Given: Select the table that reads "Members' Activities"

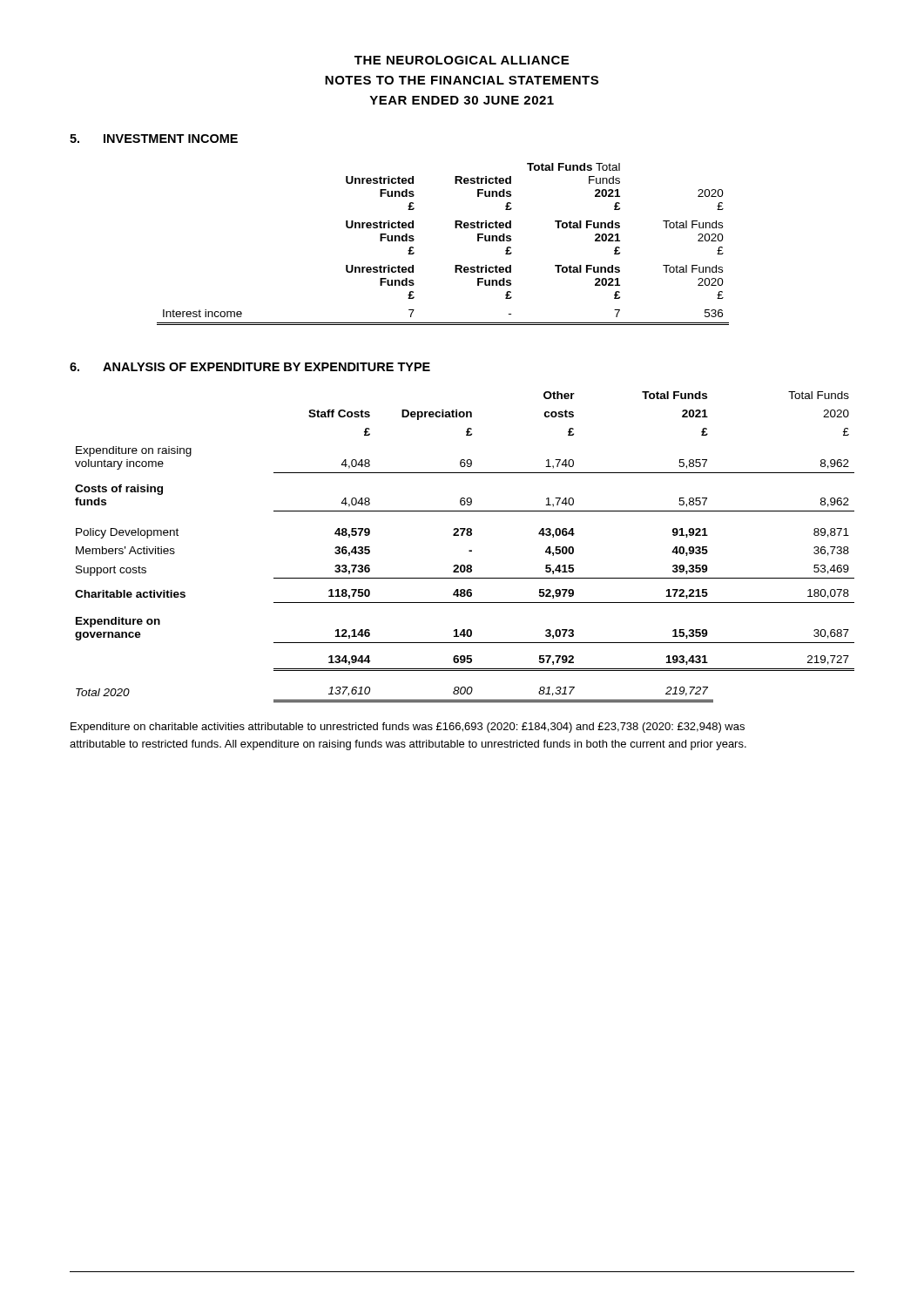Looking at the screenshot, I should click(x=462, y=544).
